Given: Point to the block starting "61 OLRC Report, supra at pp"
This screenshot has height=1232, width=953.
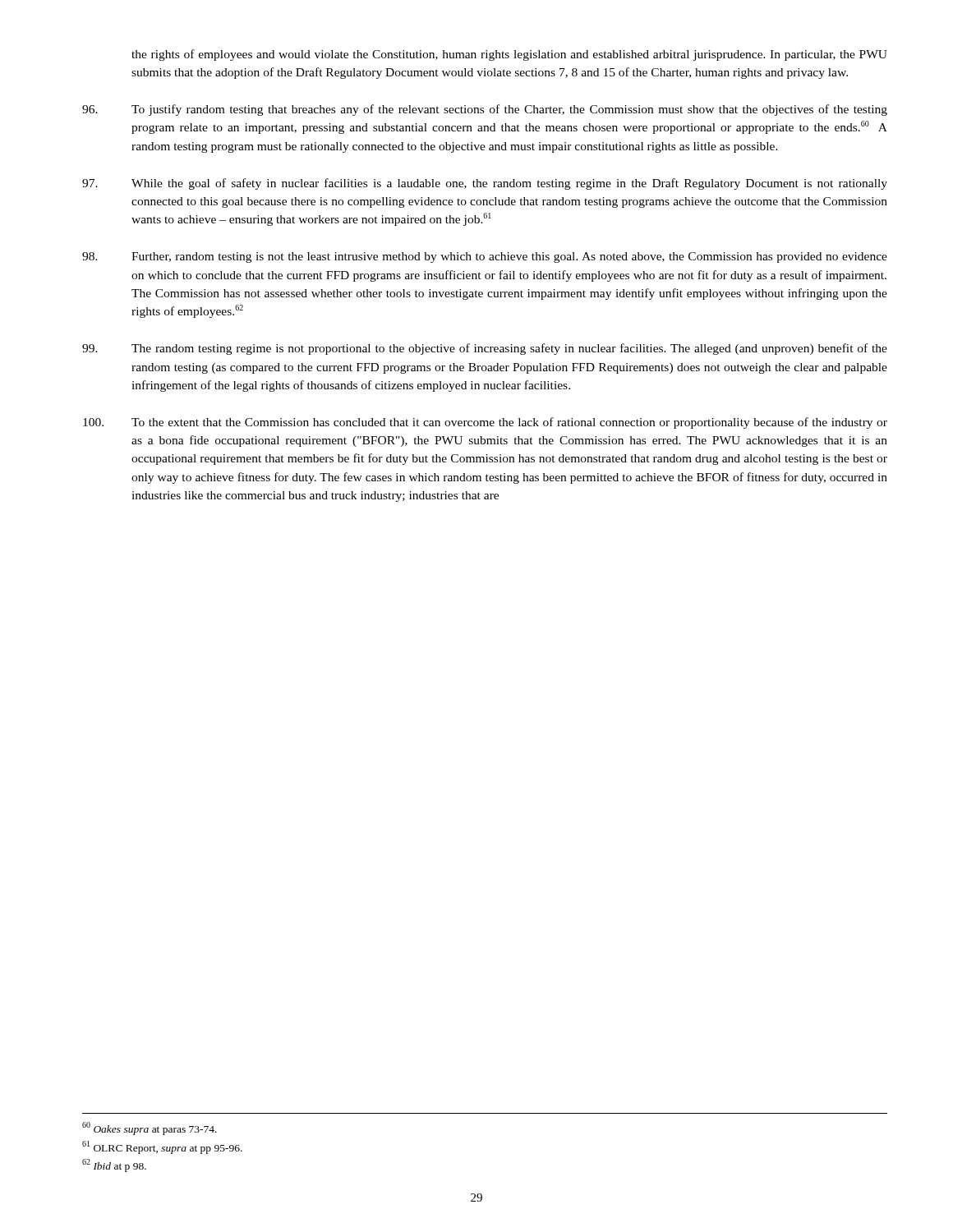Looking at the screenshot, I should click(162, 1146).
